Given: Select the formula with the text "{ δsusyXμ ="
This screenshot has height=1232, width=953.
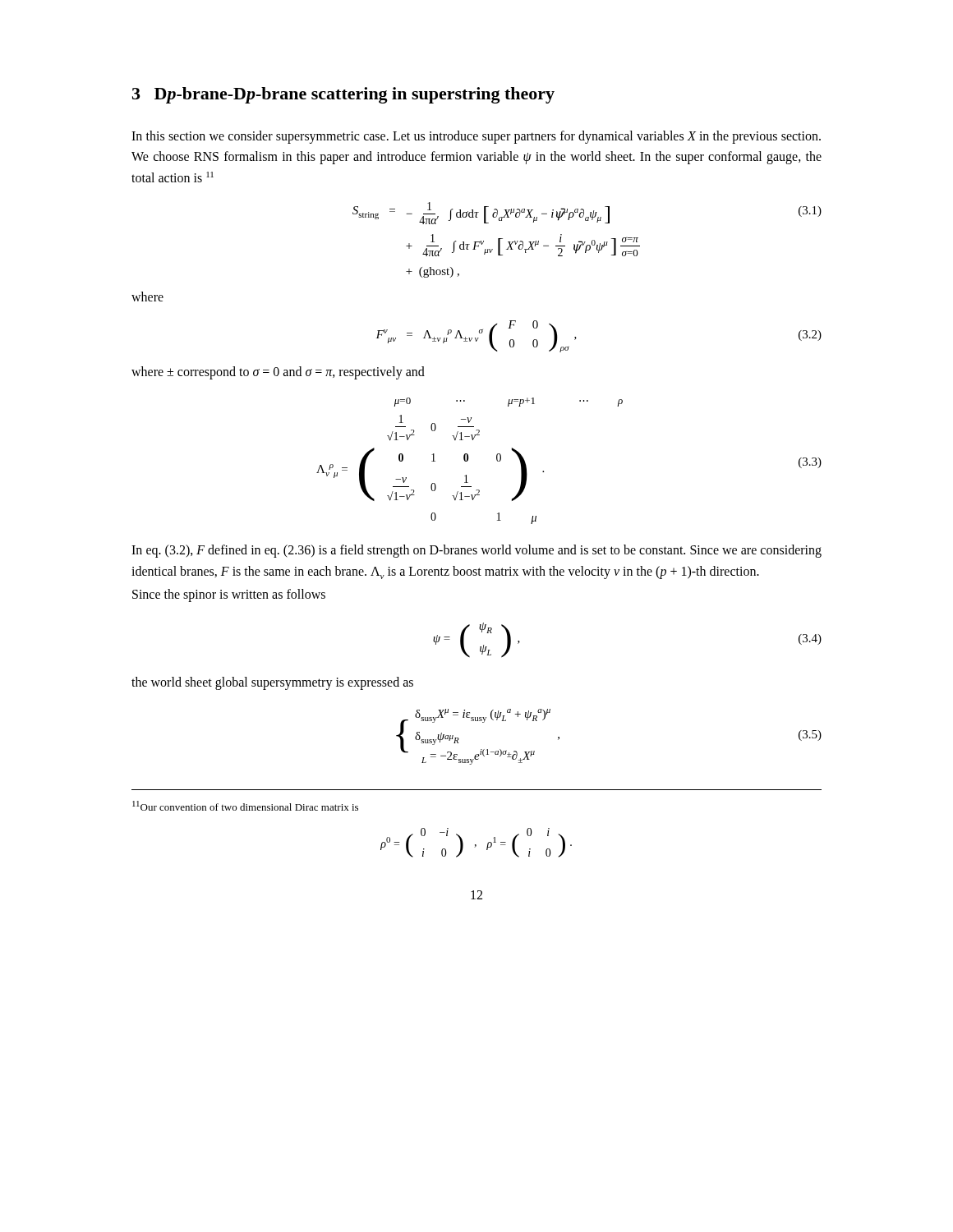Looking at the screenshot, I should (x=476, y=734).
